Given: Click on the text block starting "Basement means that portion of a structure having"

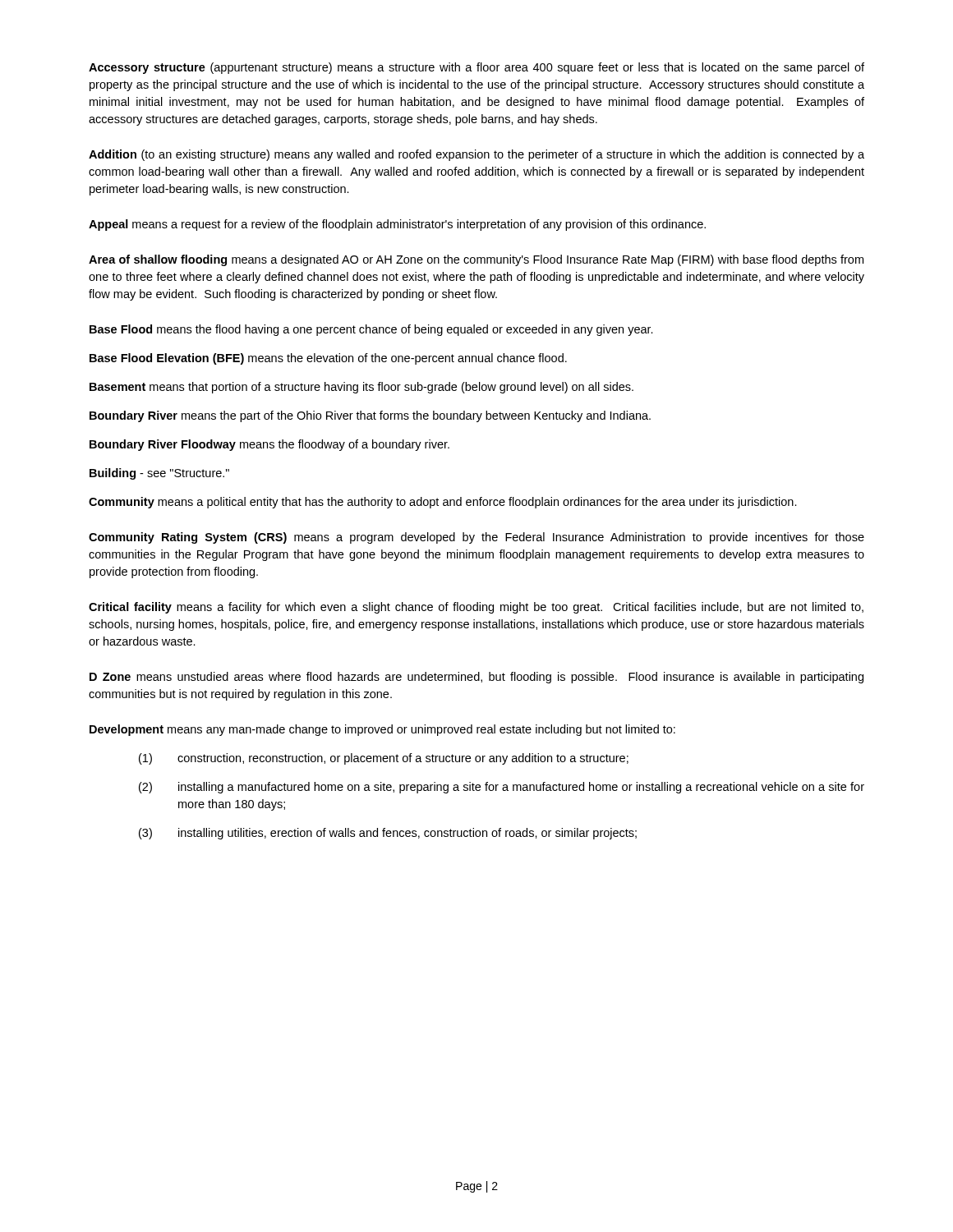Looking at the screenshot, I should 362,387.
